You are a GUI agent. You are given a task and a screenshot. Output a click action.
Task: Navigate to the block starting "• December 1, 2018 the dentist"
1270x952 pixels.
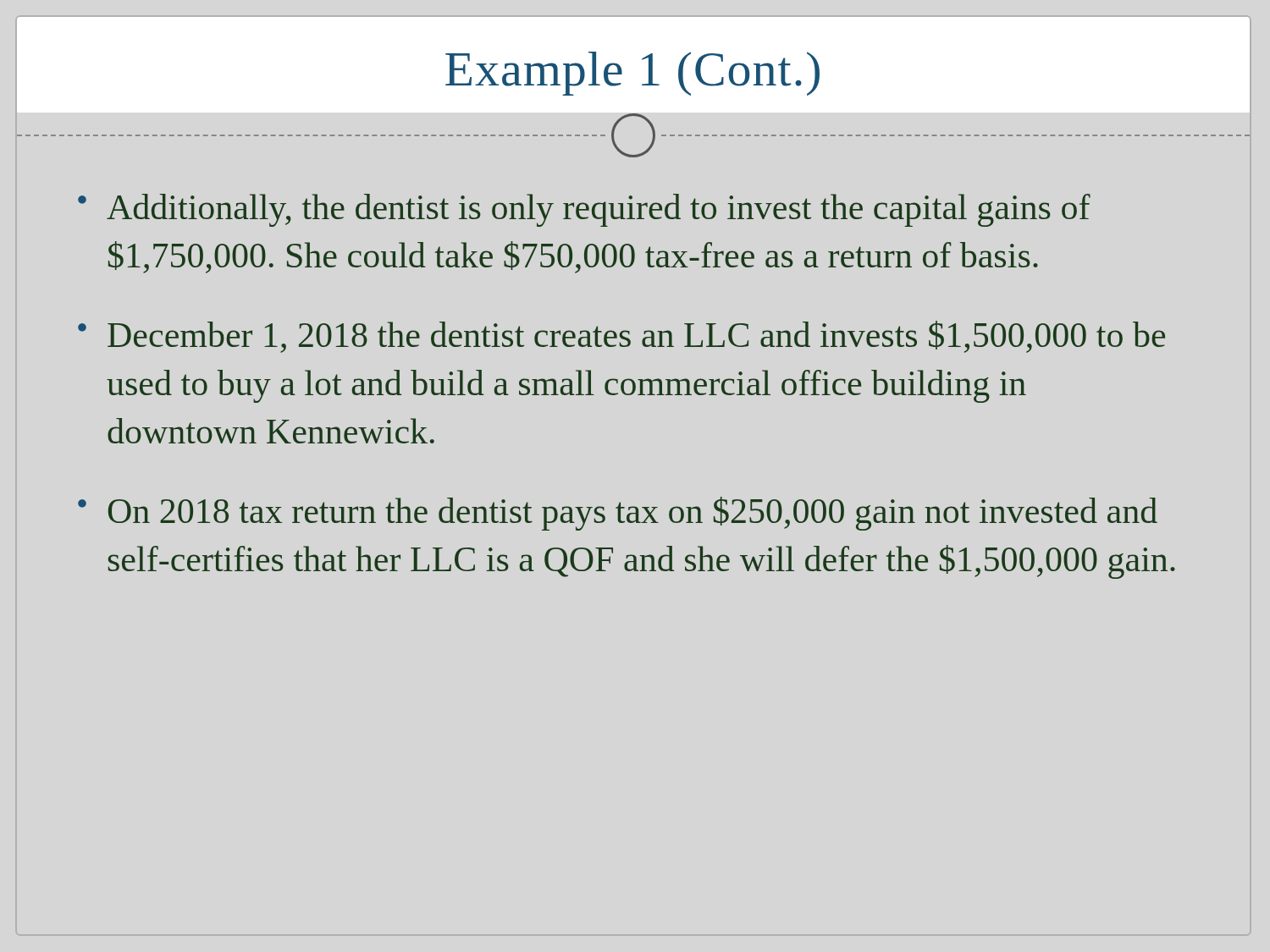pyautogui.click(x=629, y=384)
